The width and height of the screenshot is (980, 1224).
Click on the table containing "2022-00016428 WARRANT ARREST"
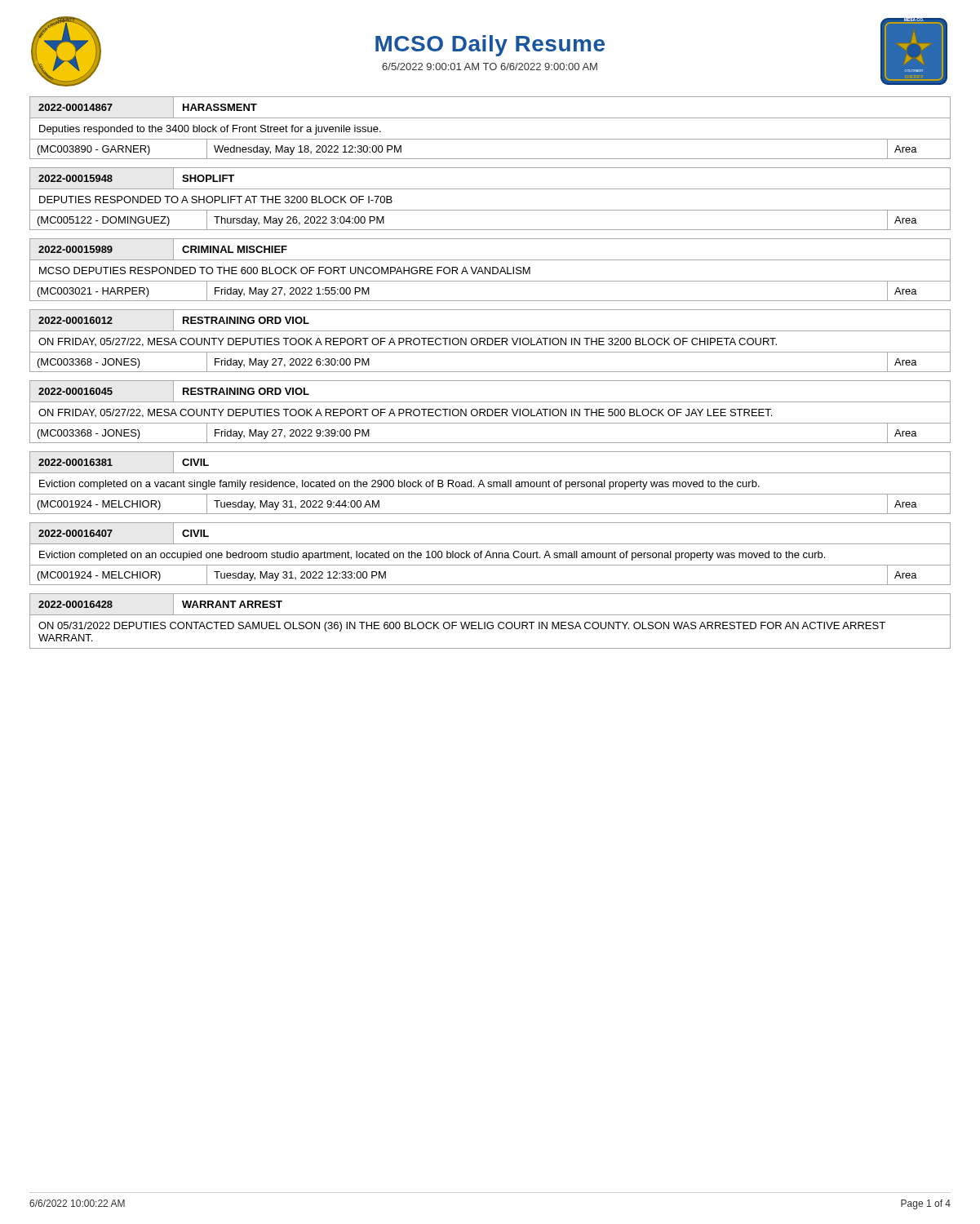point(490,621)
